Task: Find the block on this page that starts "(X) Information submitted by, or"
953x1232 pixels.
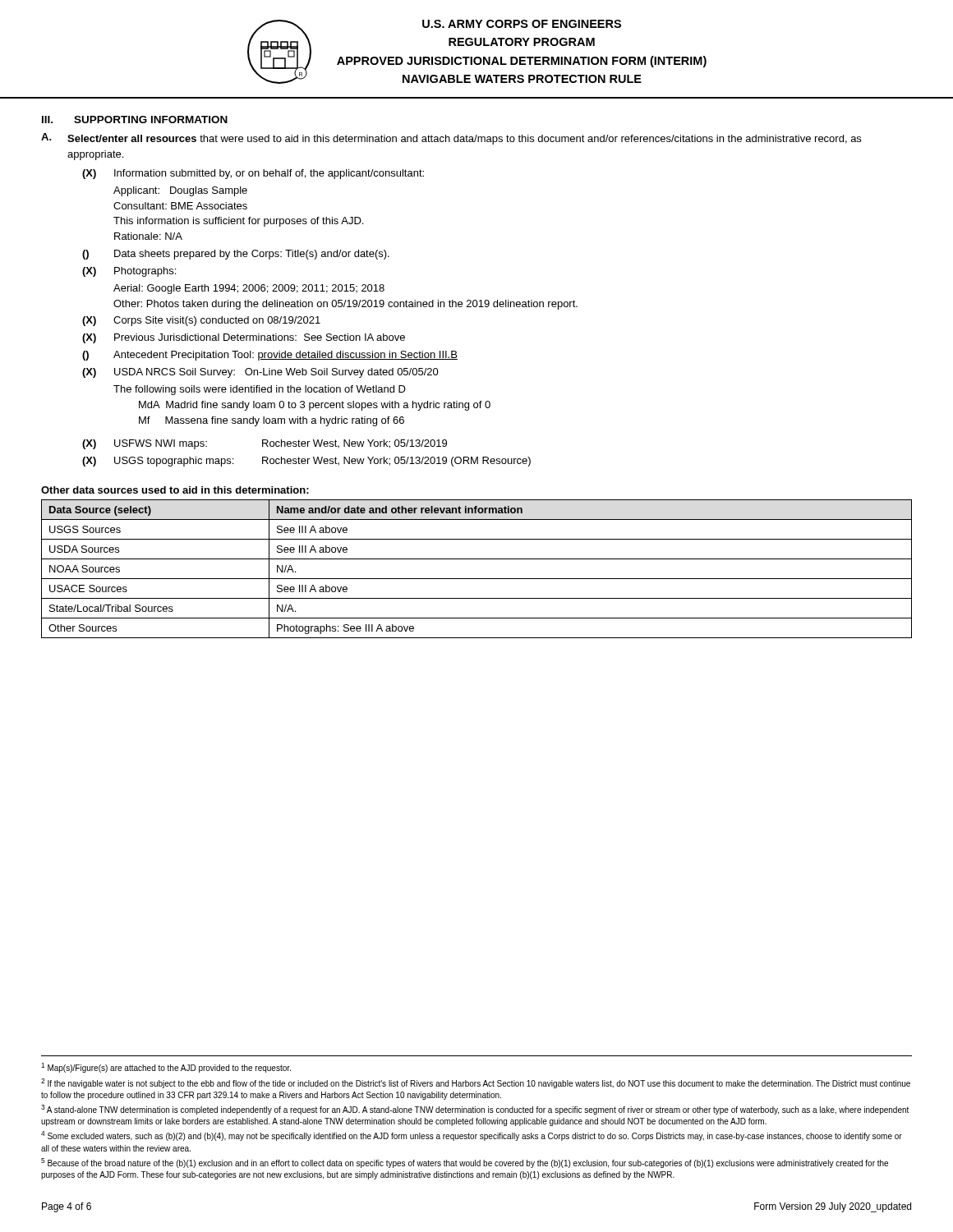Action: point(253,174)
